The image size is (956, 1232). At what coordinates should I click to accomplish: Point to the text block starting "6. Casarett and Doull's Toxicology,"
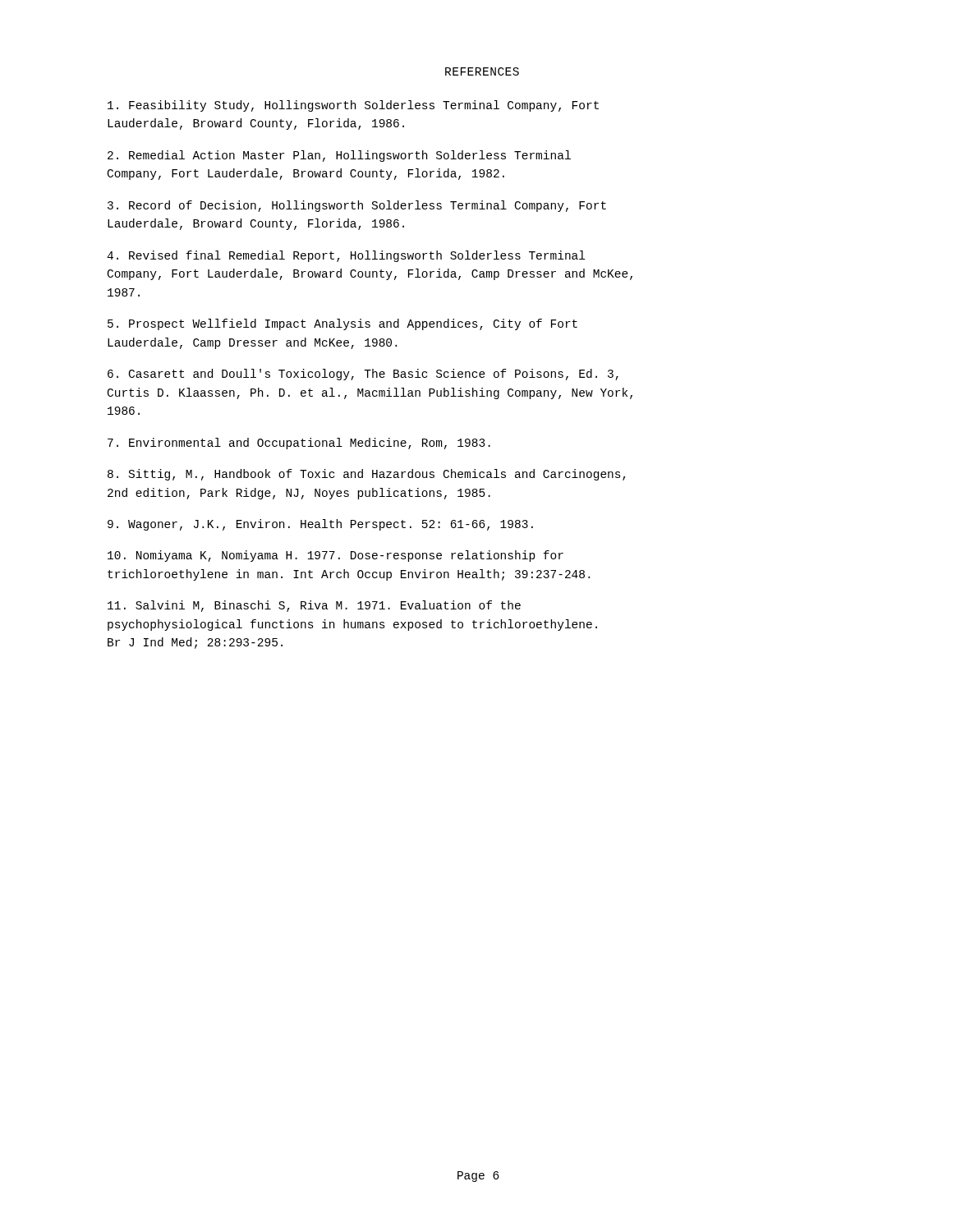tap(371, 393)
